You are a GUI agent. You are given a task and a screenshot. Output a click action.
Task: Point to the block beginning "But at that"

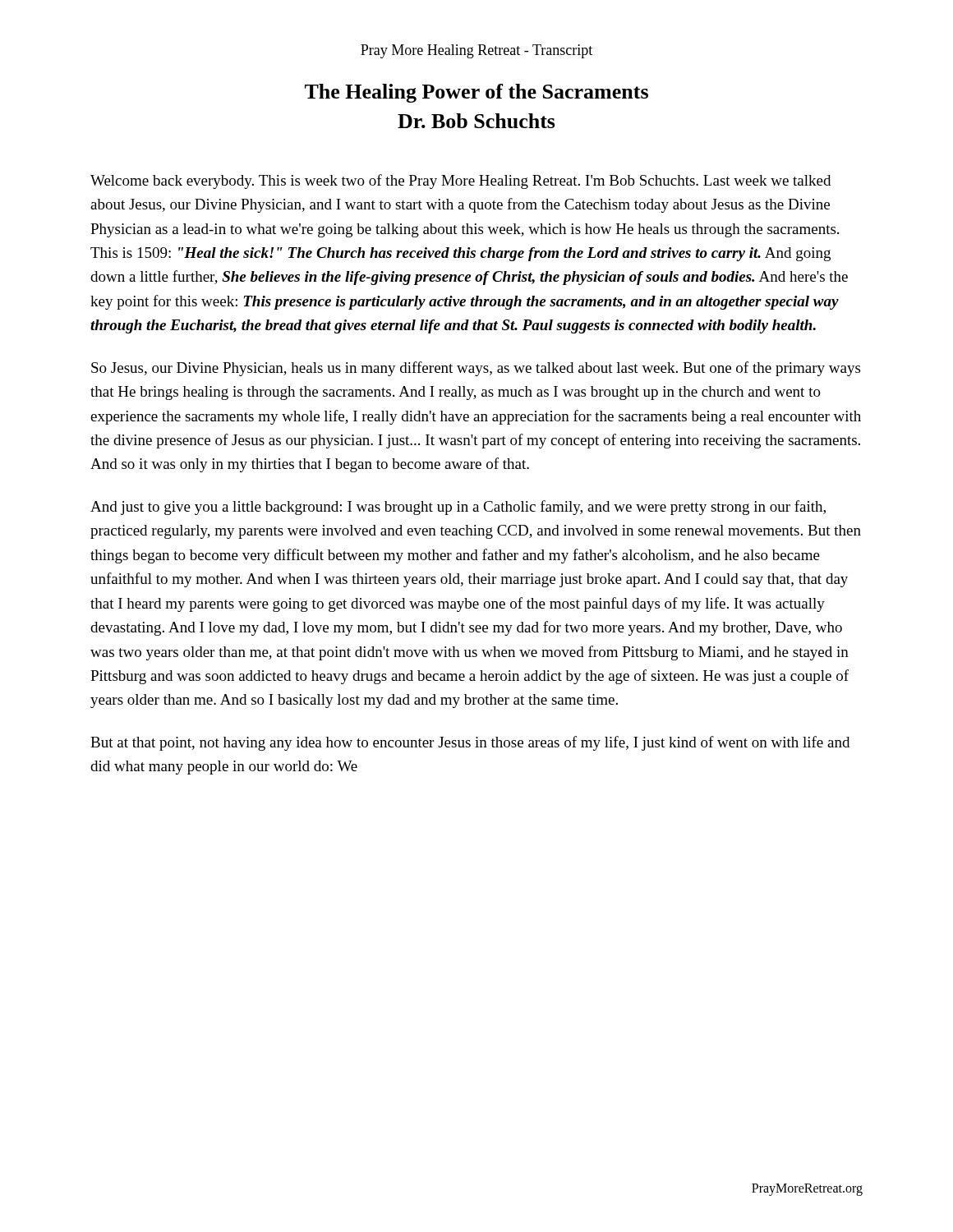click(470, 754)
